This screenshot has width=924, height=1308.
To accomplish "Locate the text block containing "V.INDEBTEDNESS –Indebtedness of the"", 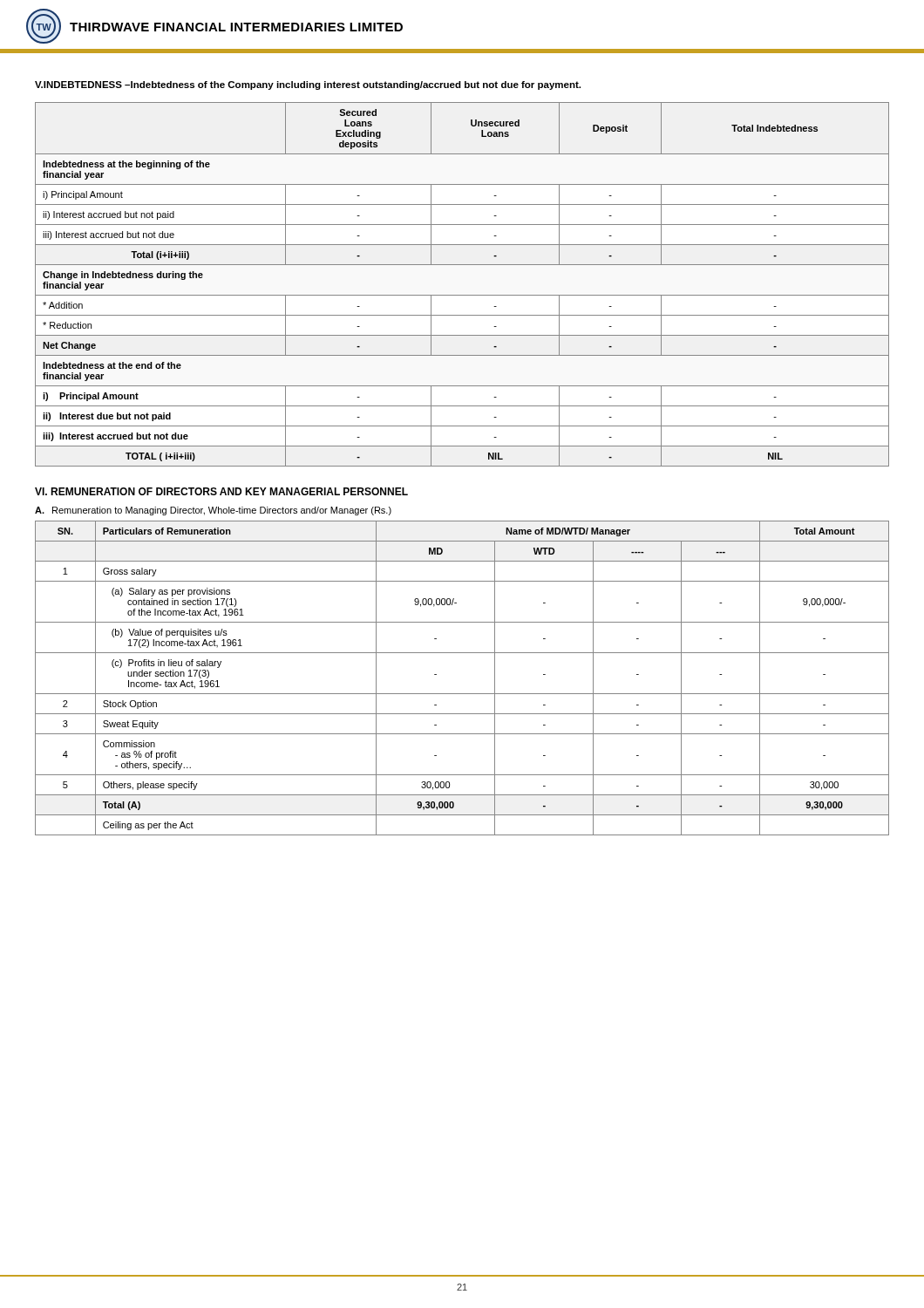I will click(x=308, y=85).
